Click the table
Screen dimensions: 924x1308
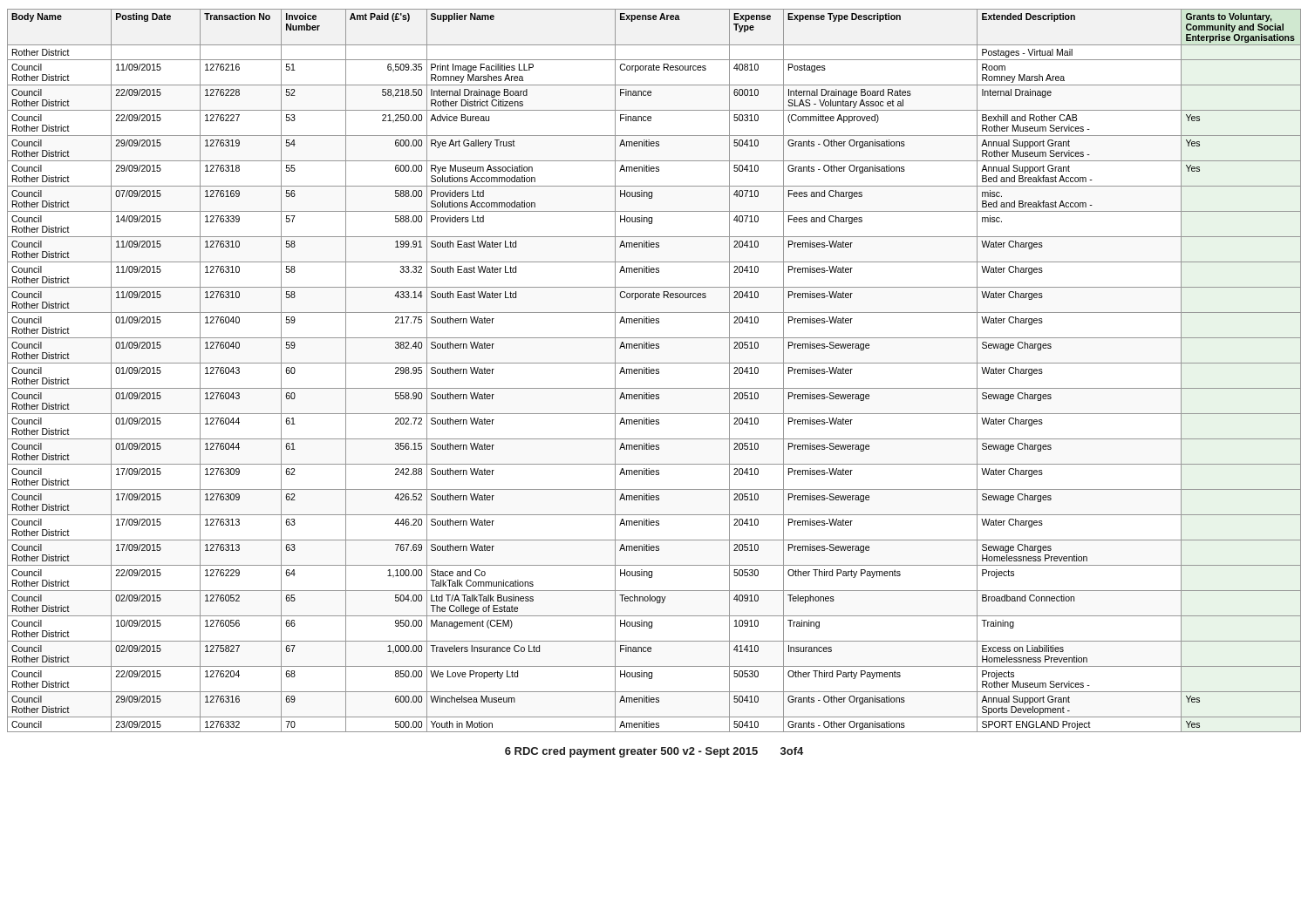[654, 370]
